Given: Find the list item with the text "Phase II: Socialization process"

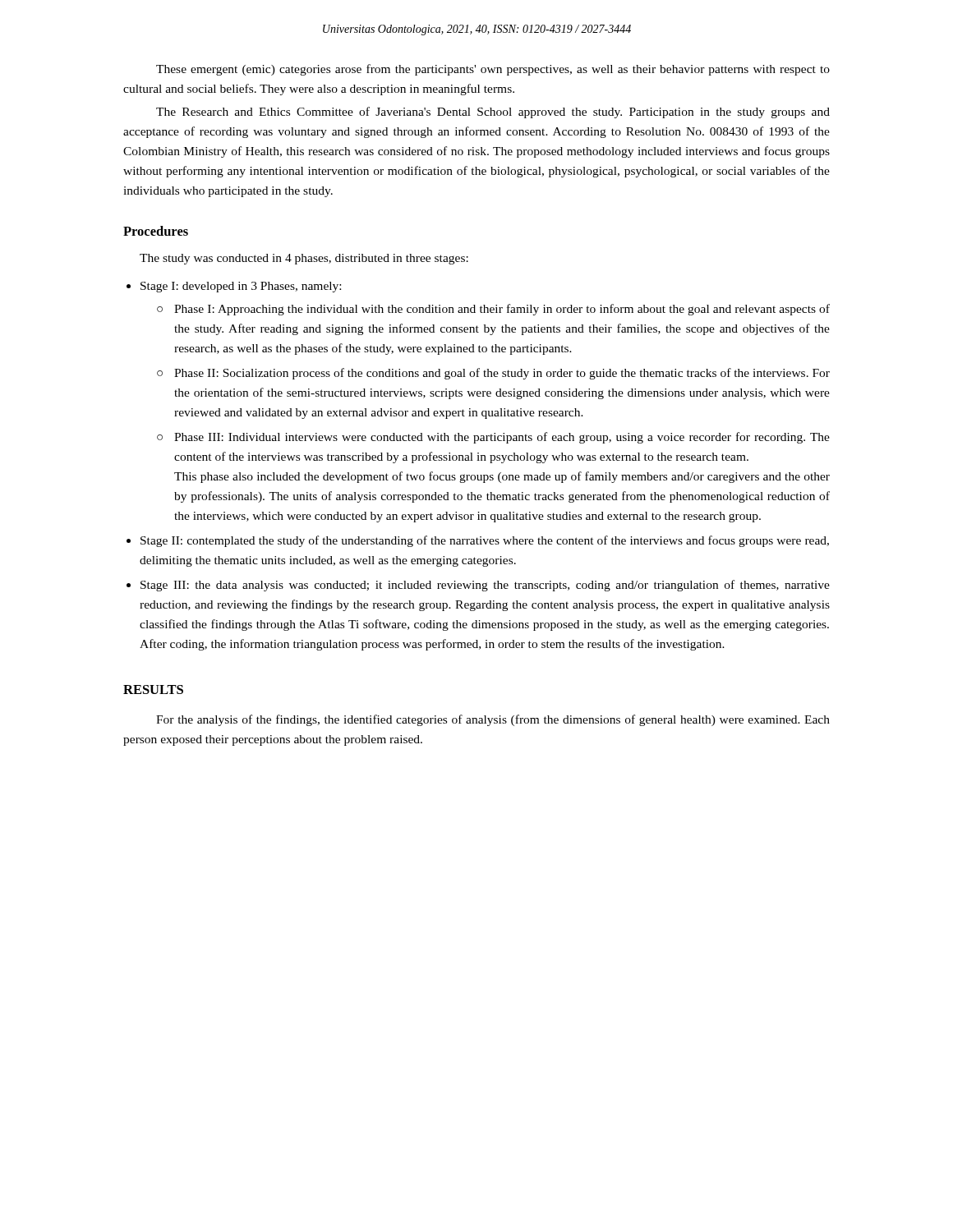Looking at the screenshot, I should (x=502, y=392).
